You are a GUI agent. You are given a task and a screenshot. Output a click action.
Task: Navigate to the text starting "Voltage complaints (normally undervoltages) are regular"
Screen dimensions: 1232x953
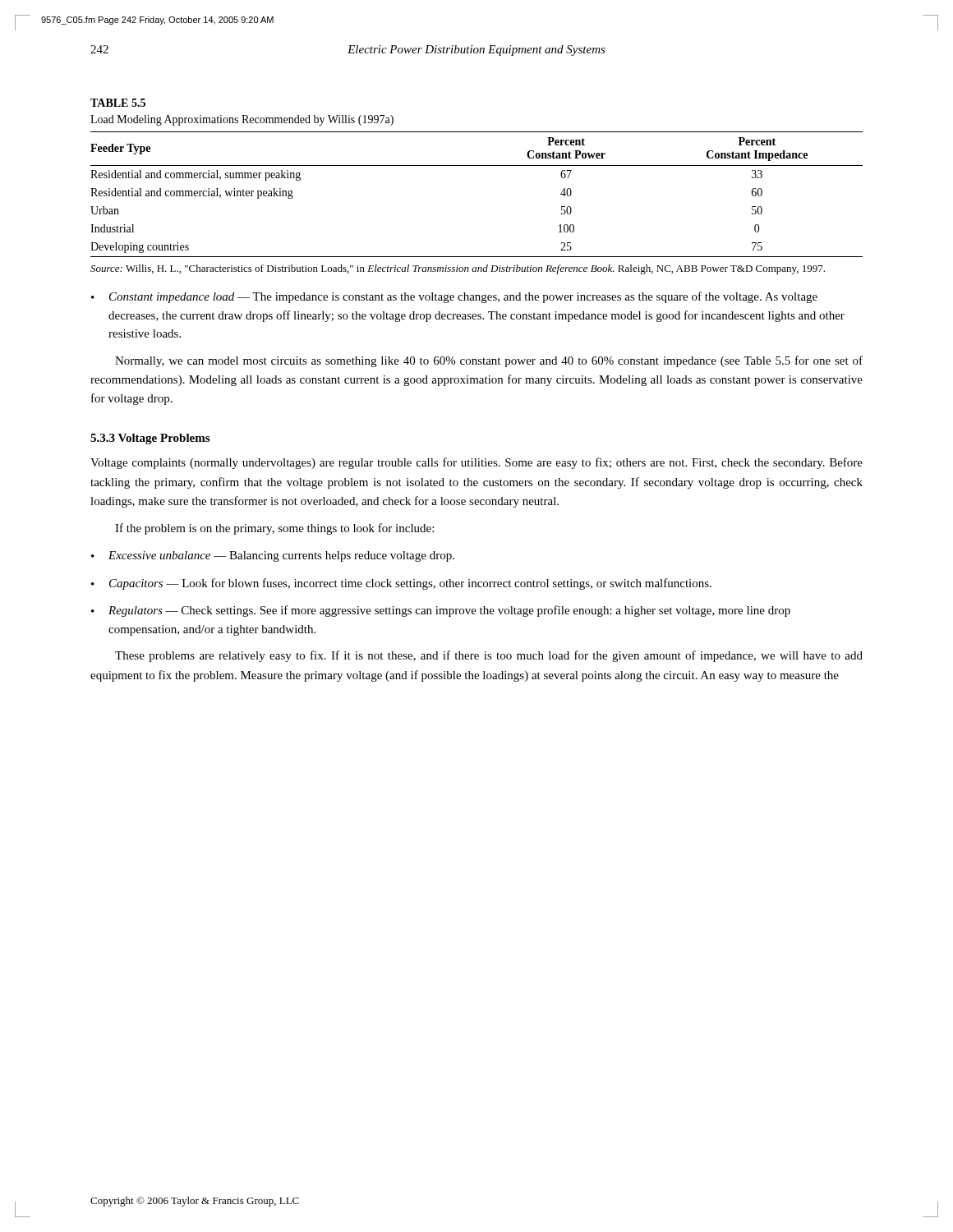tap(476, 482)
